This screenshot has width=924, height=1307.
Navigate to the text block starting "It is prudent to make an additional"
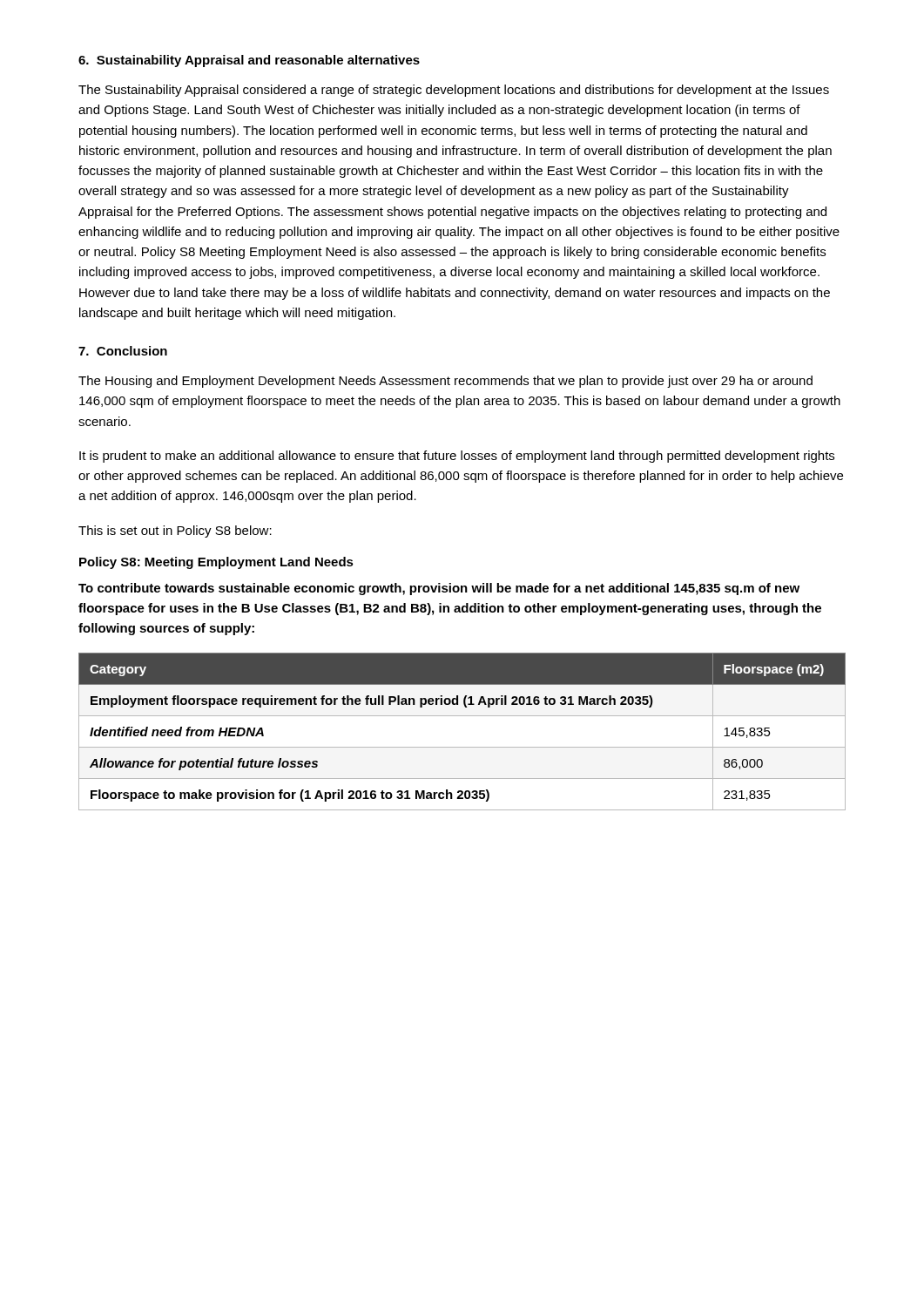point(461,475)
